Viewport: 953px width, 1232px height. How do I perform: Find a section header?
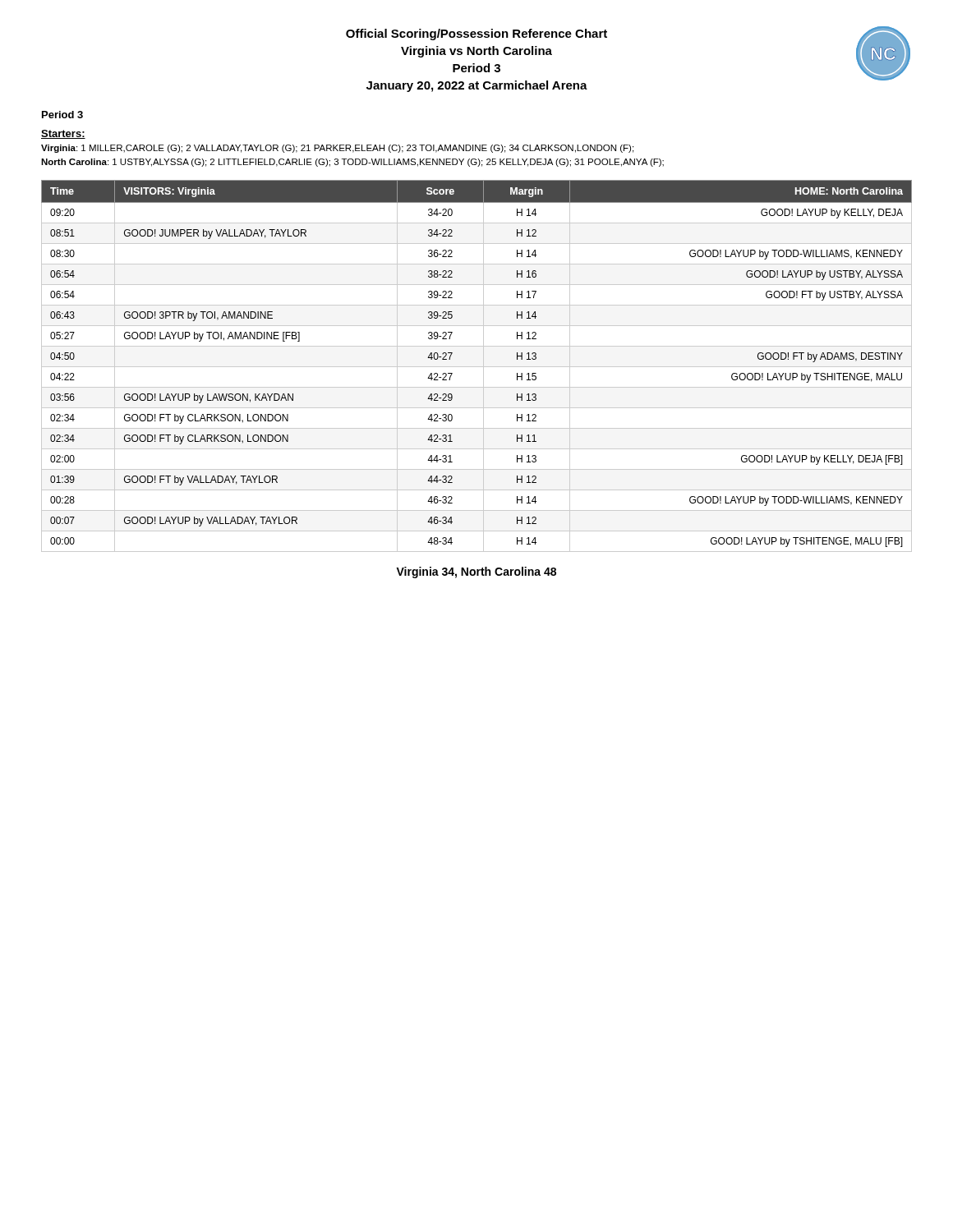pyautogui.click(x=476, y=115)
